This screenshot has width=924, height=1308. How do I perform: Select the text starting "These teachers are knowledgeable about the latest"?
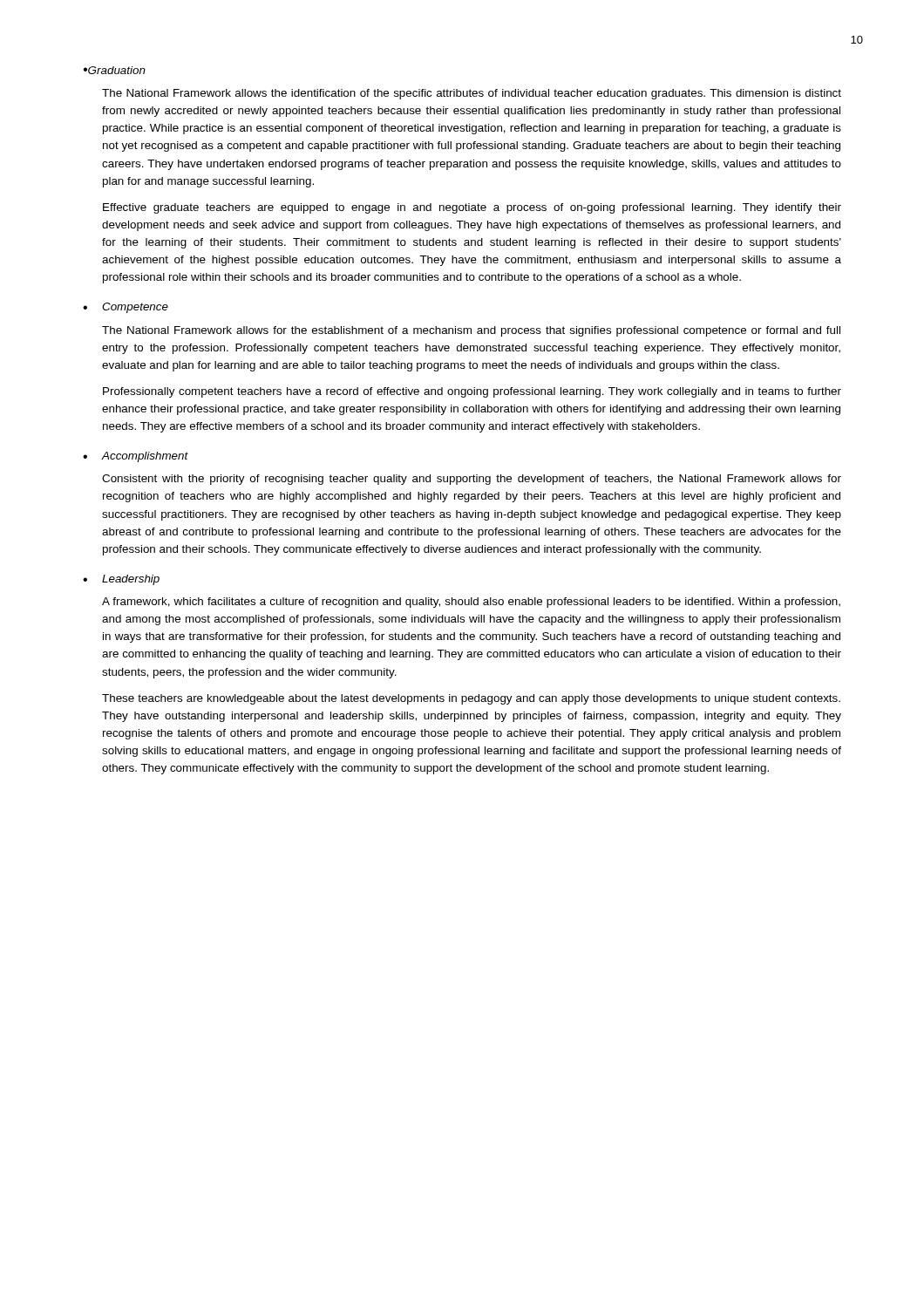(x=472, y=733)
